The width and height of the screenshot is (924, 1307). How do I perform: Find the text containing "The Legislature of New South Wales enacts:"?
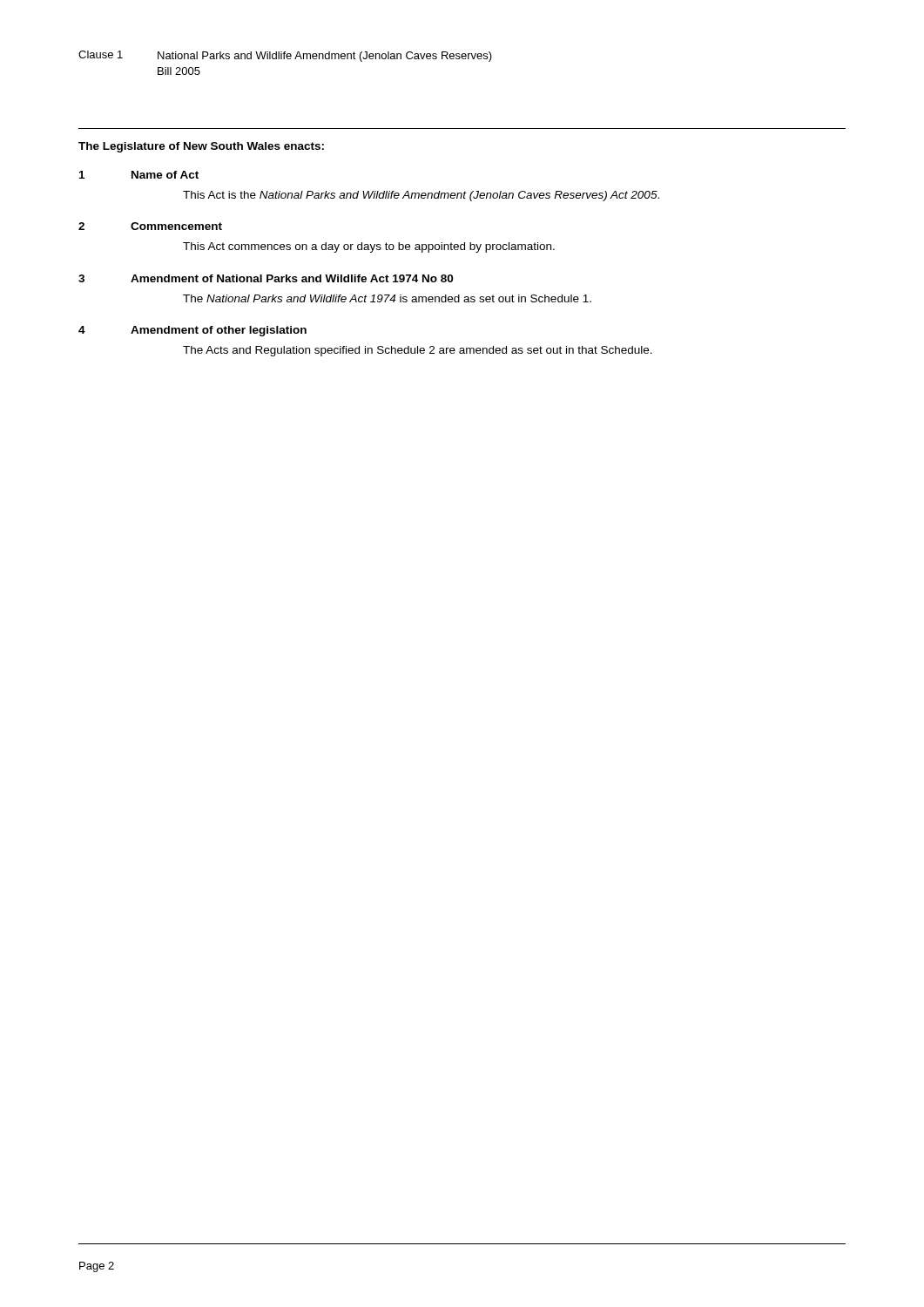202,146
